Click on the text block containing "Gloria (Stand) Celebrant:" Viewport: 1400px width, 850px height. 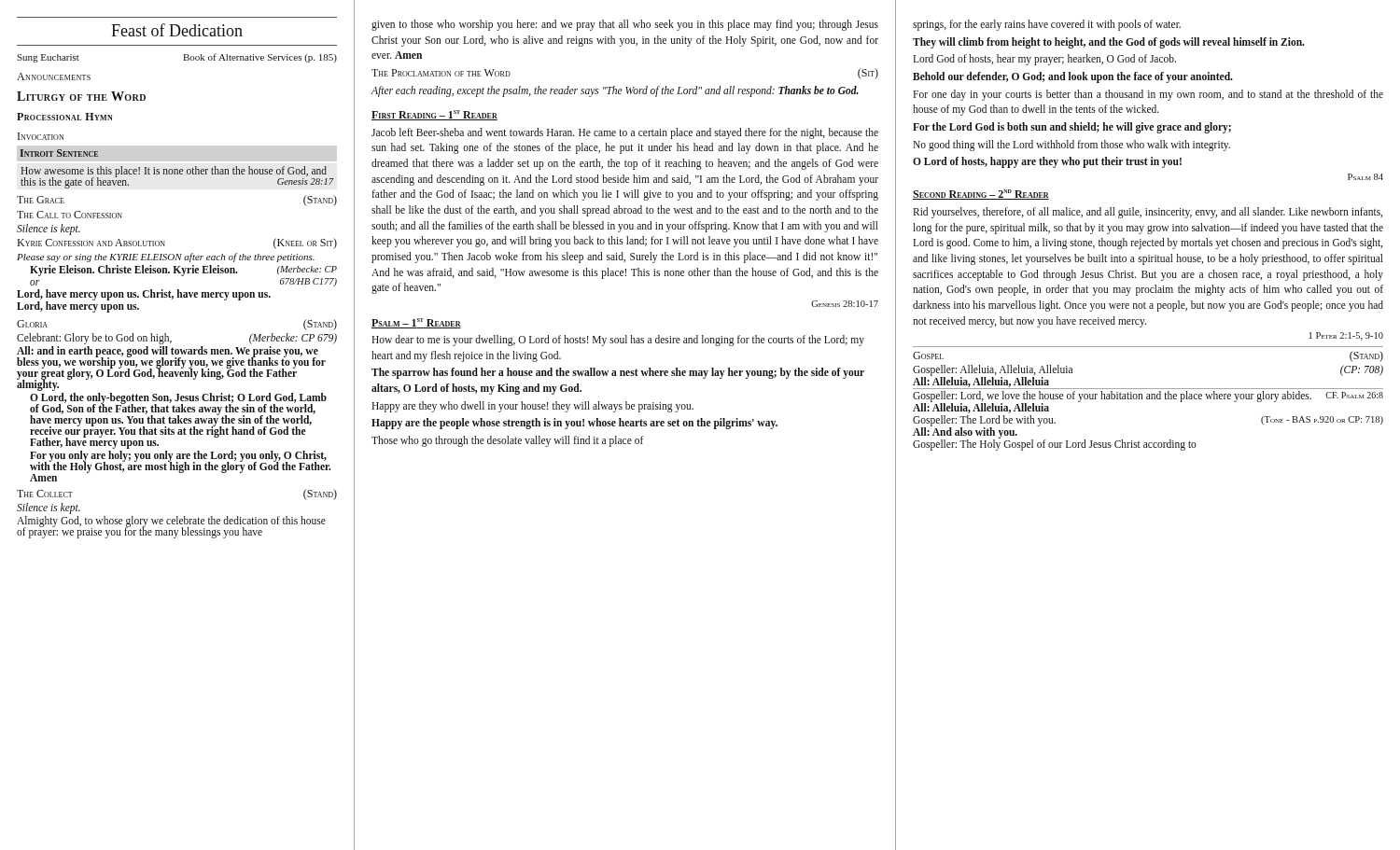(177, 400)
